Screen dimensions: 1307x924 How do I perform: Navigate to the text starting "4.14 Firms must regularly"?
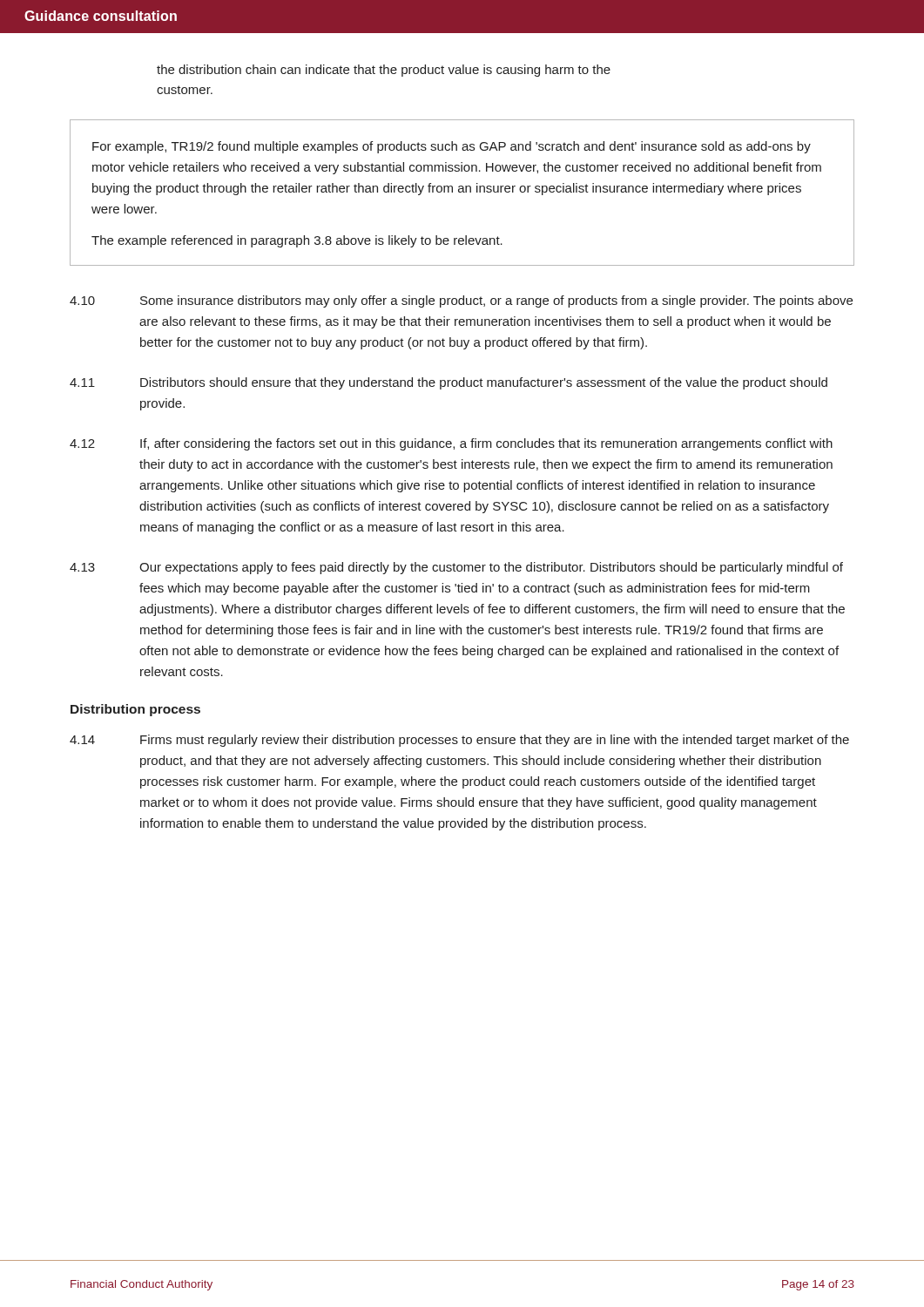coord(462,781)
